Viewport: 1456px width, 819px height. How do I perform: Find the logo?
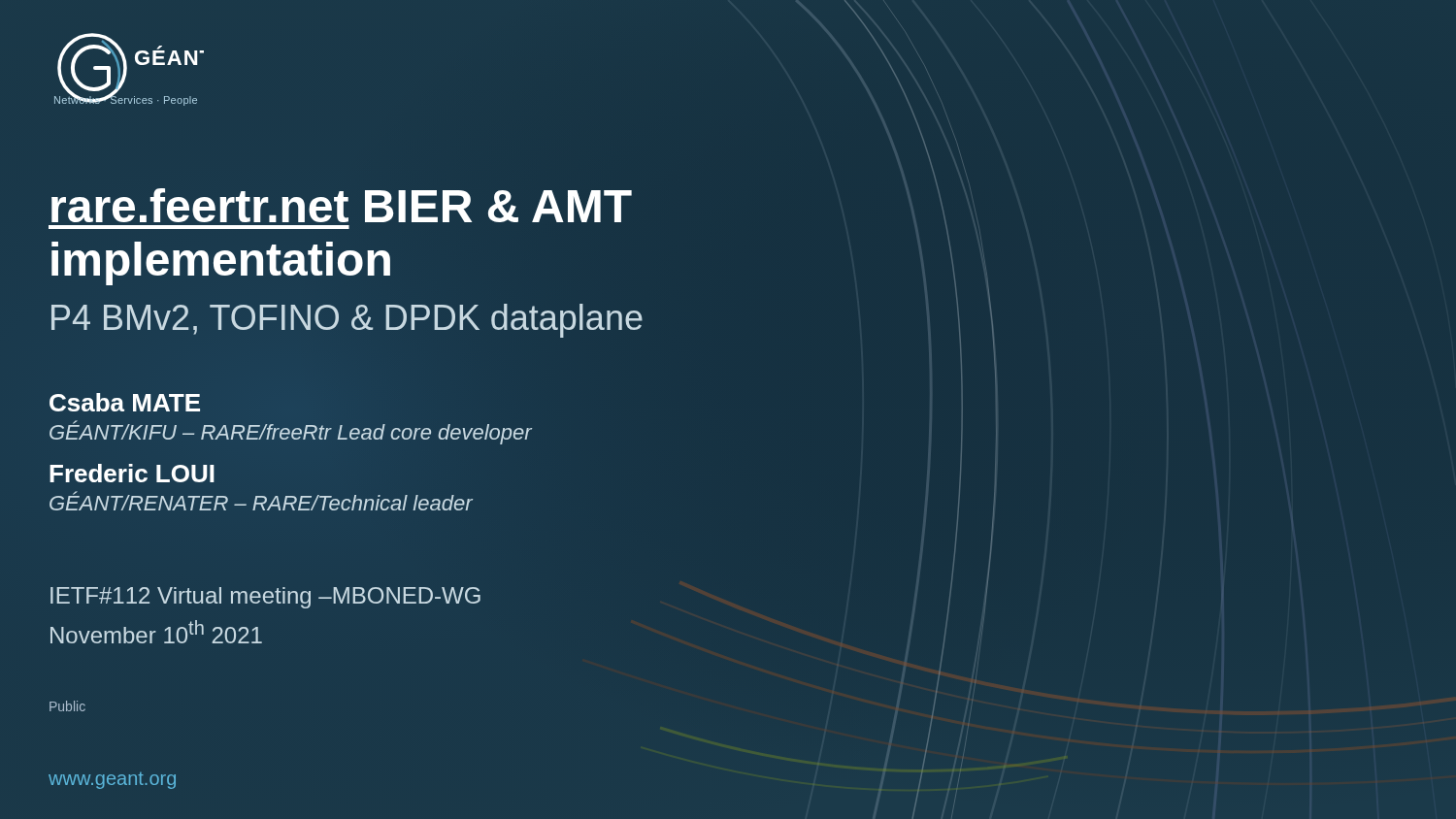[x=126, y=77]
